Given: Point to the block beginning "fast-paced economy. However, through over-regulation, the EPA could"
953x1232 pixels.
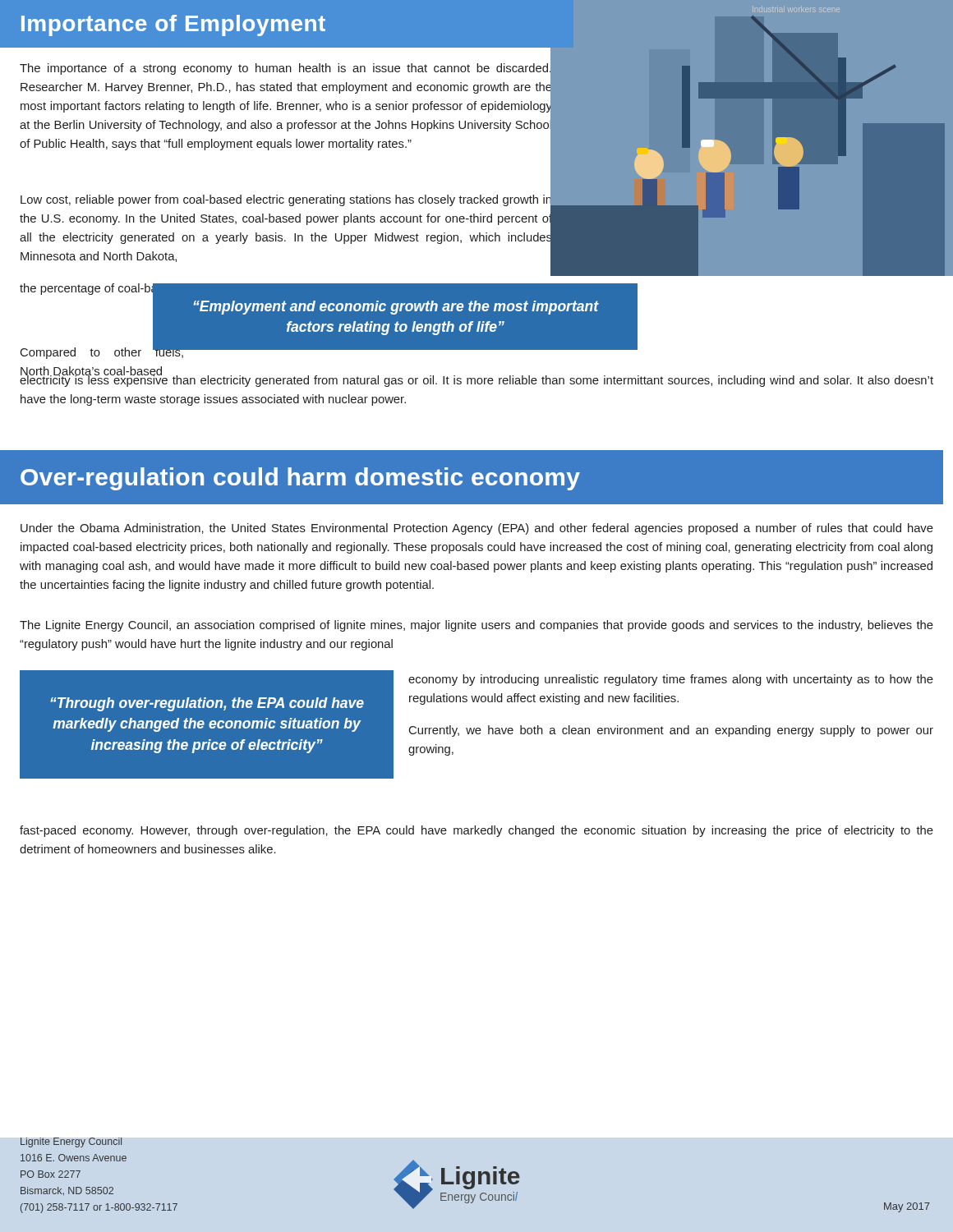Looking at the screenshot, I should 476,840.
